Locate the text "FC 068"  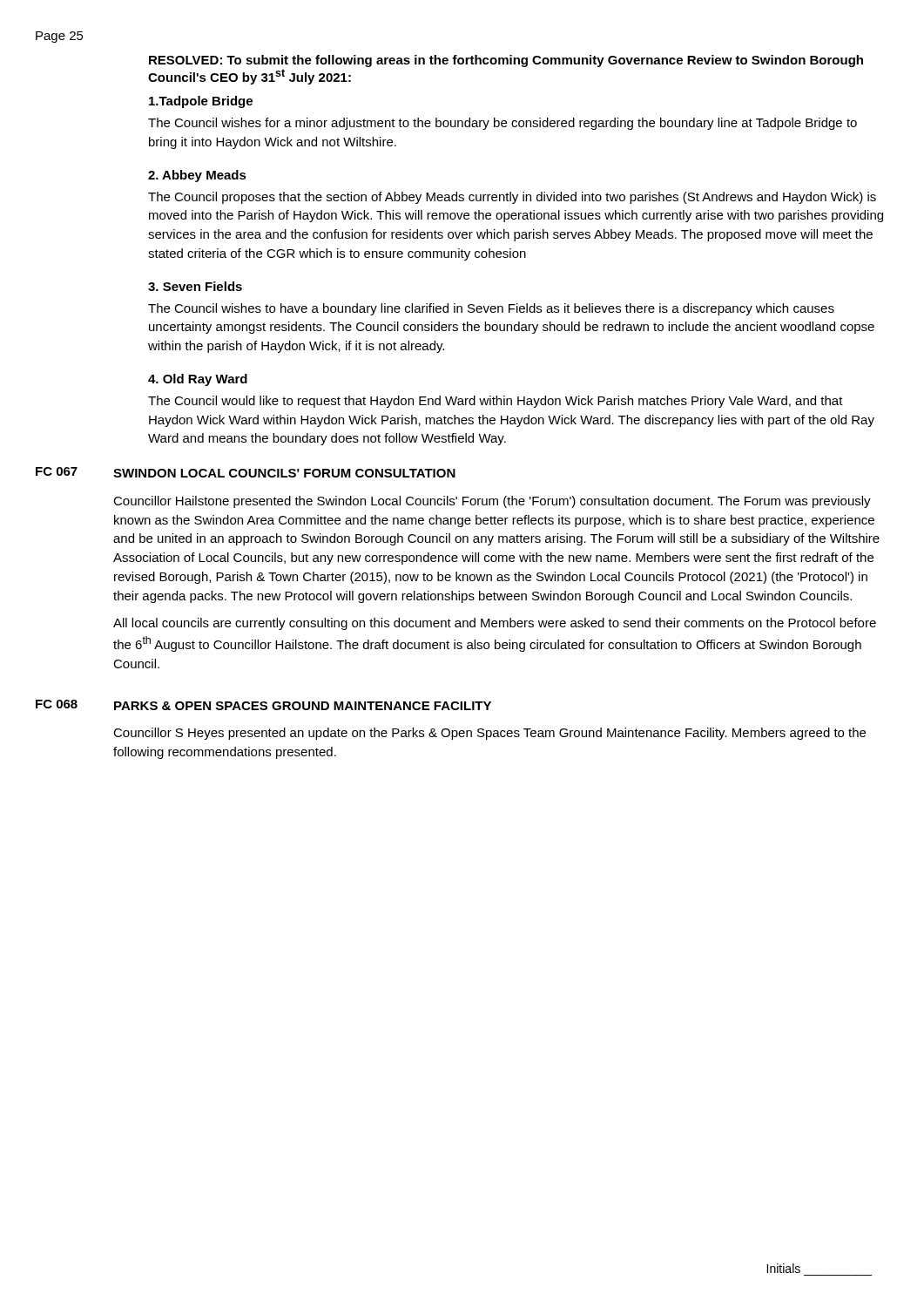pyautogui.click(x=56, y=703)
